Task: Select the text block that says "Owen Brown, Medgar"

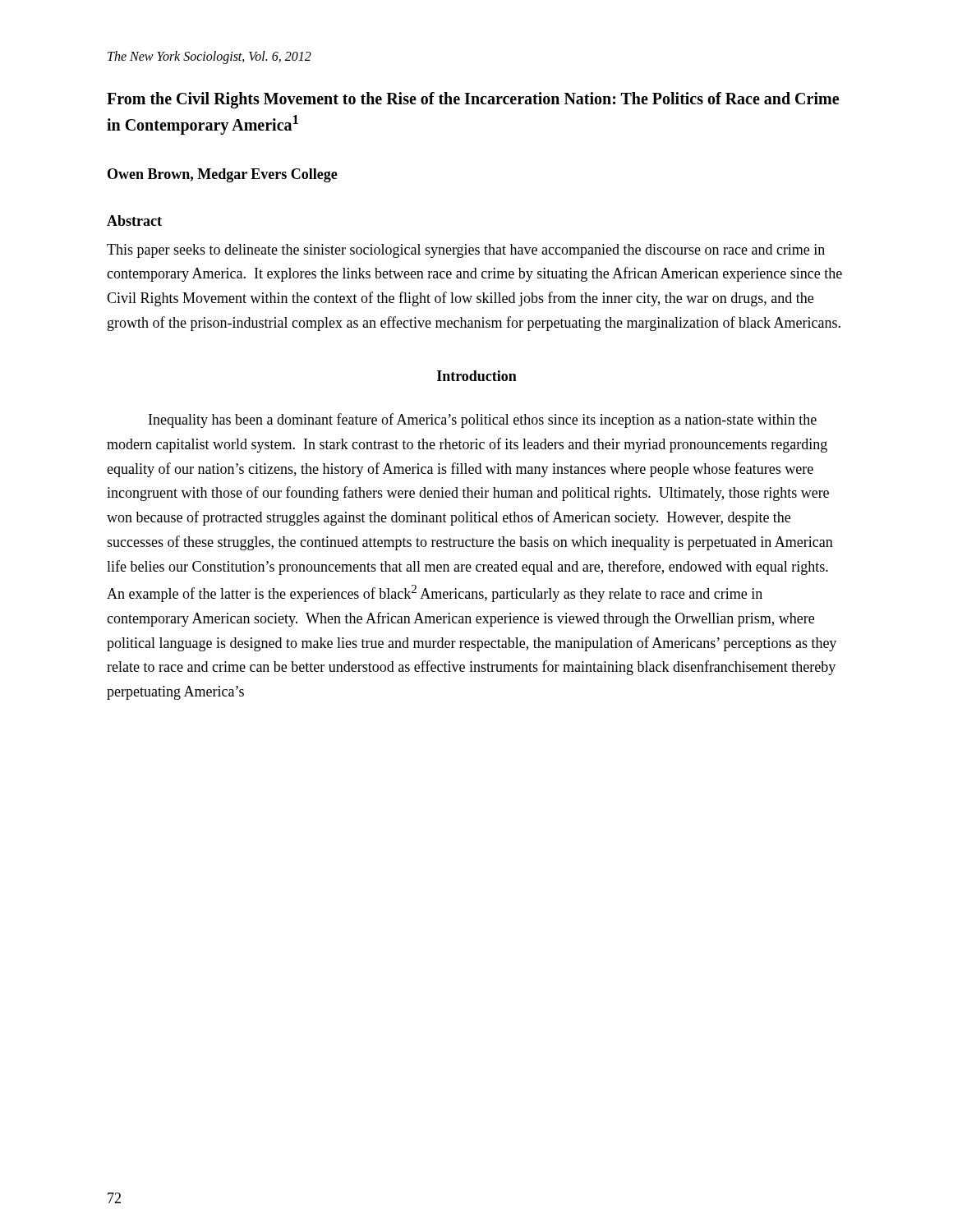Action: [x=222, y=174]
